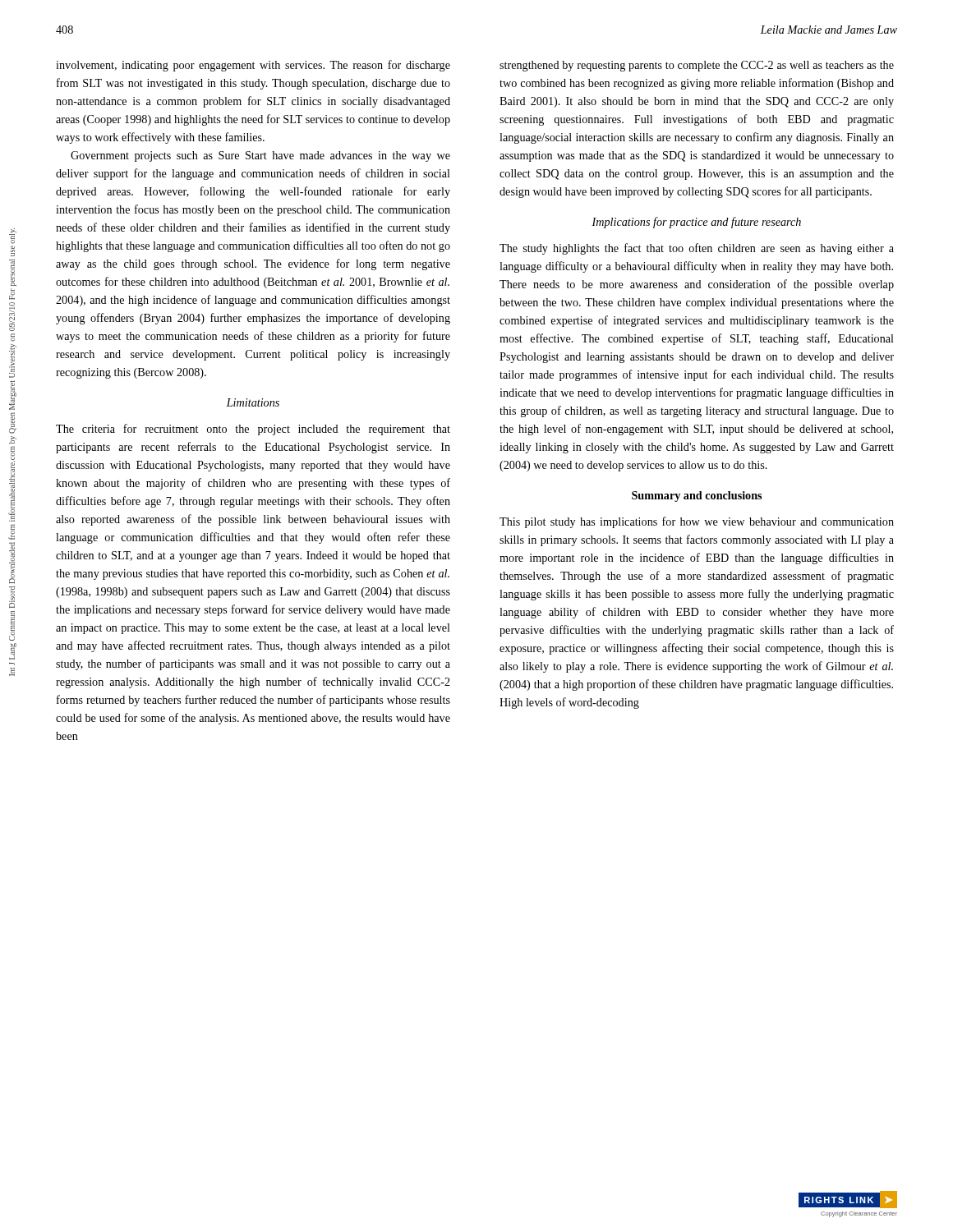Image resolution: width=953 pixels, height=1232 pixels.
Task: Click on the text block containing "This pilot study has"
Action: (697, 612)
